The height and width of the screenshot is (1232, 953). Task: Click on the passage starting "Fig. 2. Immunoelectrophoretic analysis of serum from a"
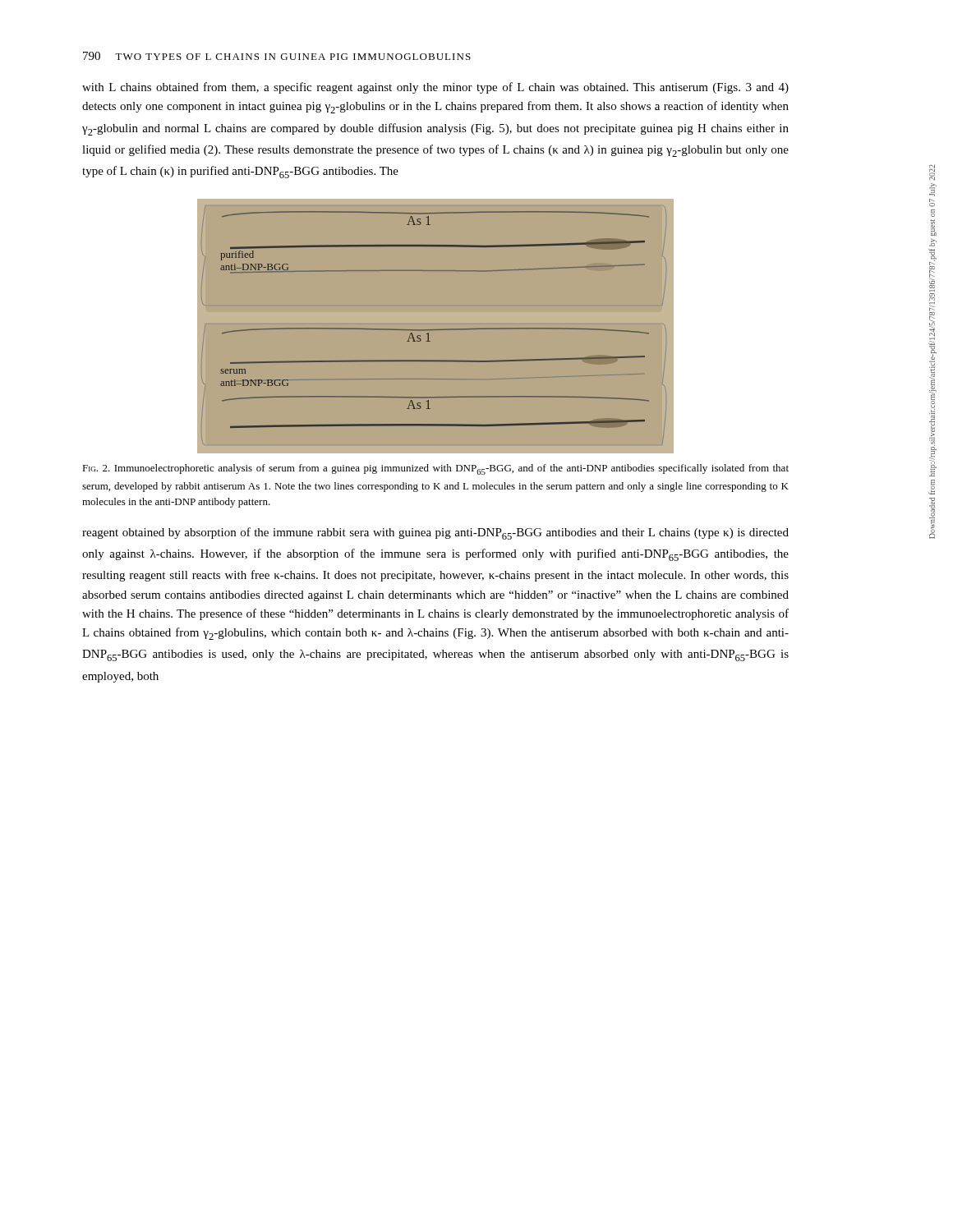(435, 485)
